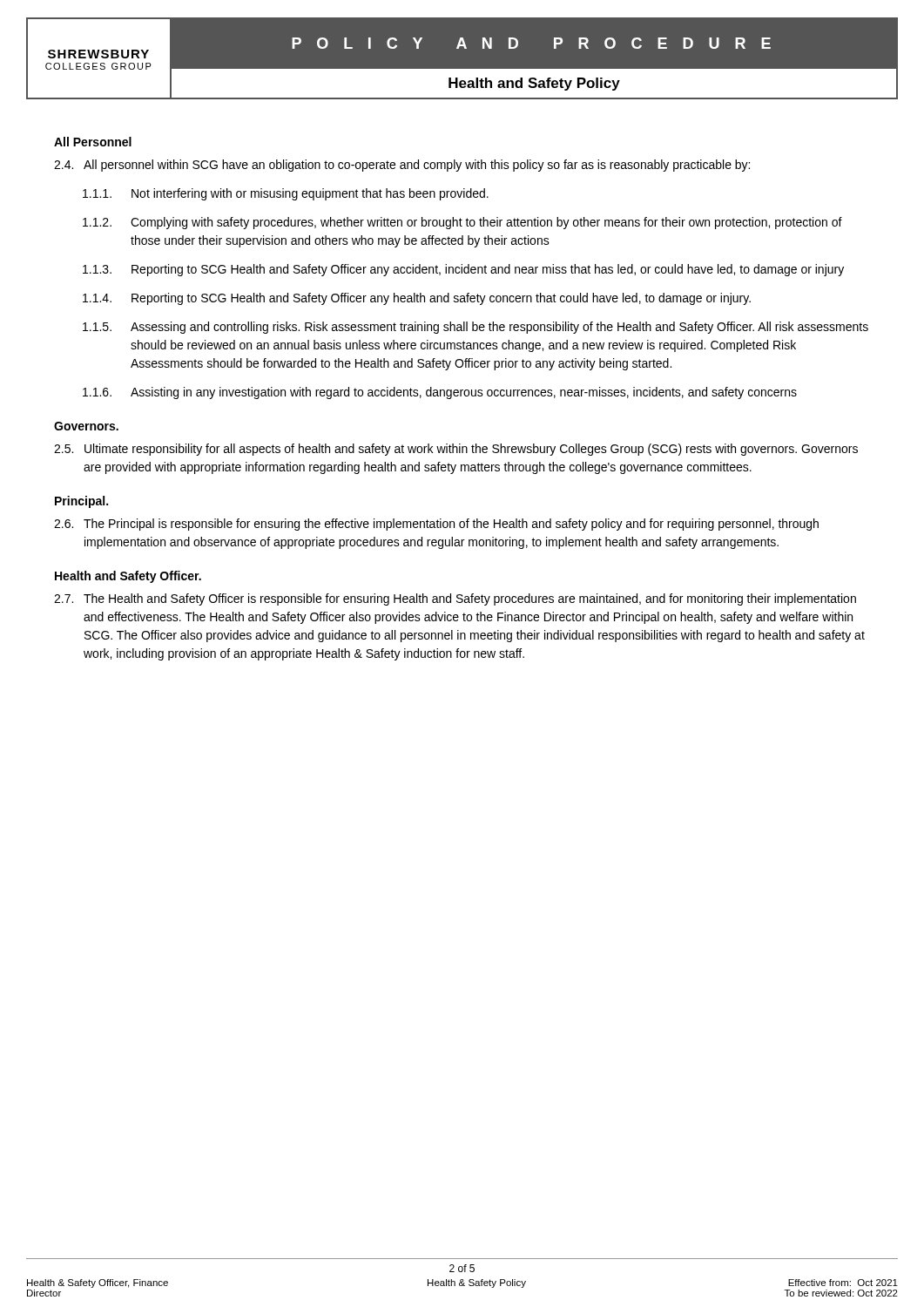Find the text block with the text "5. Ultimate responsibility"
Image resolution: width=924 pixels, height=1307 pixels.
click(462, 458)
